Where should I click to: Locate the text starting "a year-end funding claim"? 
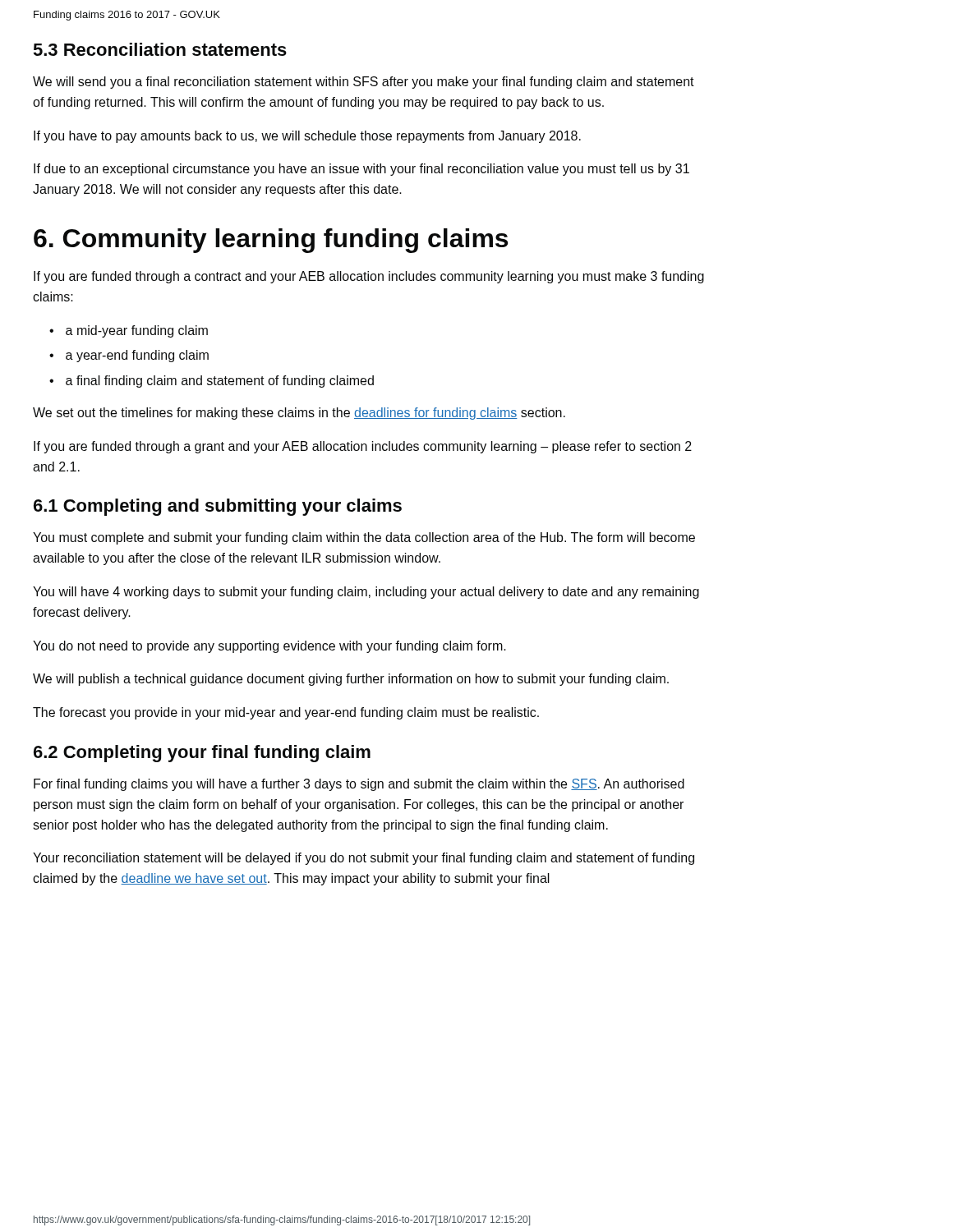click(137, 355)
